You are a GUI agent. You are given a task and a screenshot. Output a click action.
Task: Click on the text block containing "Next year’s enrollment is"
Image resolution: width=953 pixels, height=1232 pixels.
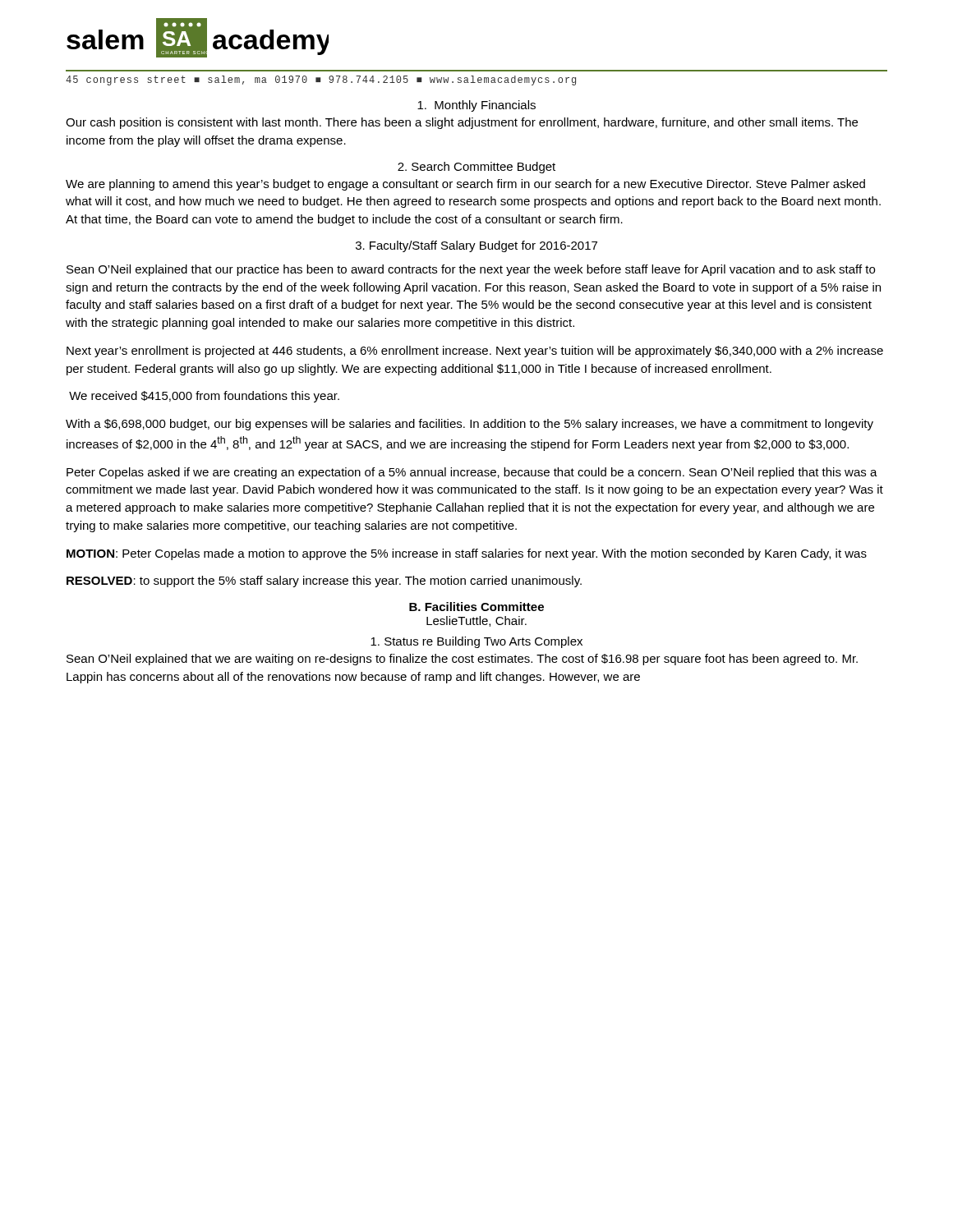(x=475, y=359)
